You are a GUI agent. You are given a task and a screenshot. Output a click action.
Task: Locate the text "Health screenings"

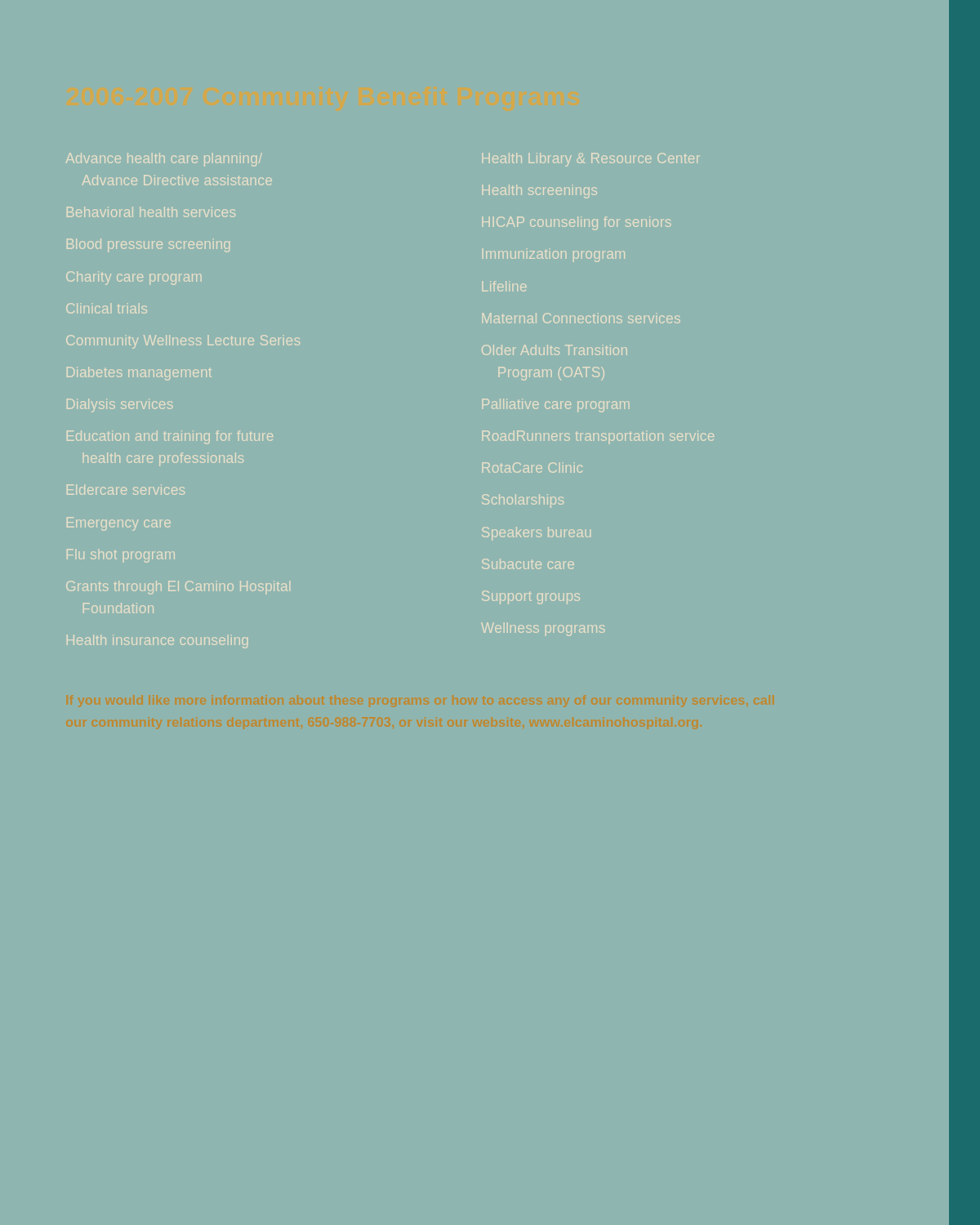(539, 190)
